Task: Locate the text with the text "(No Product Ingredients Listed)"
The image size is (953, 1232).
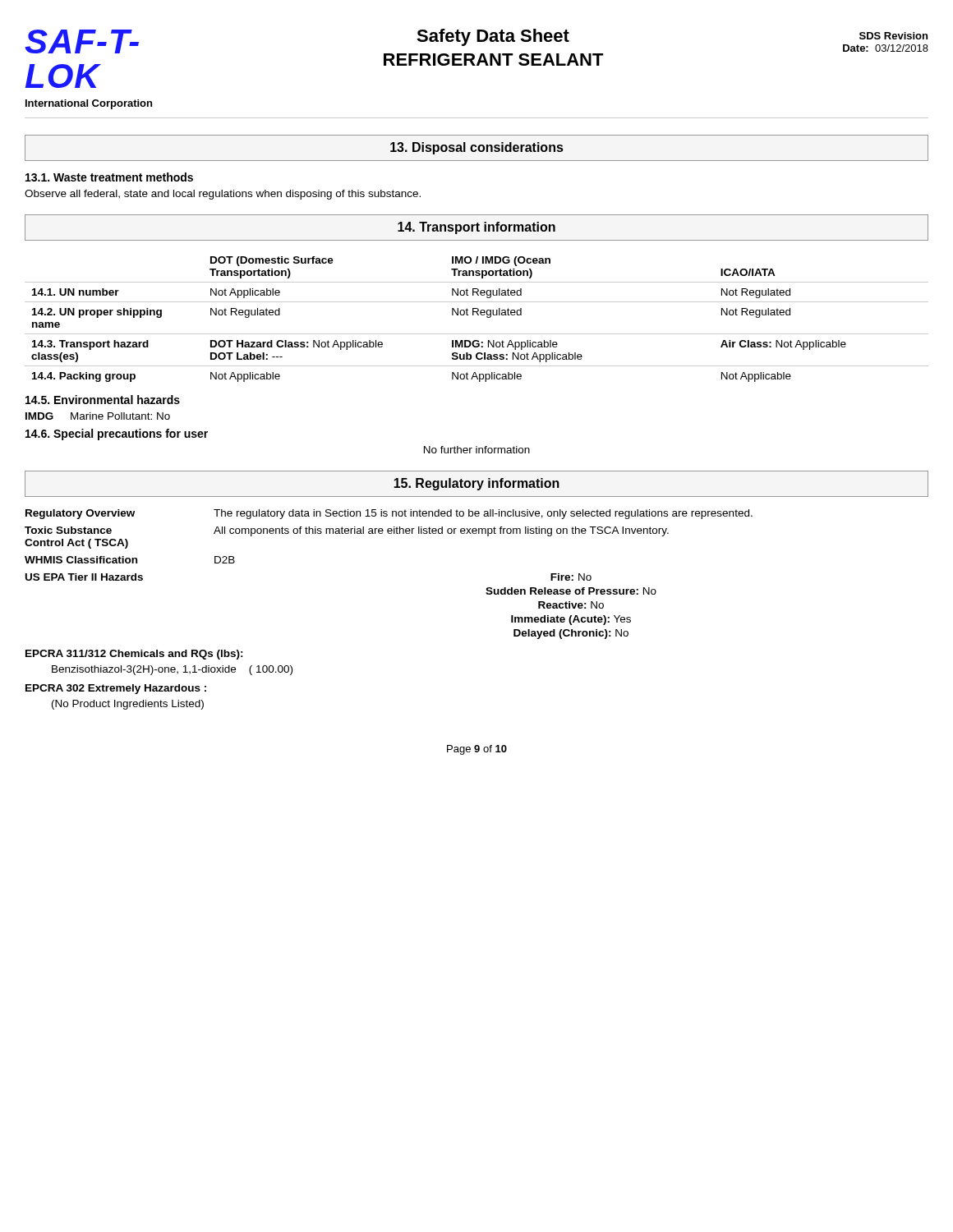Action: tap(128, 703)
